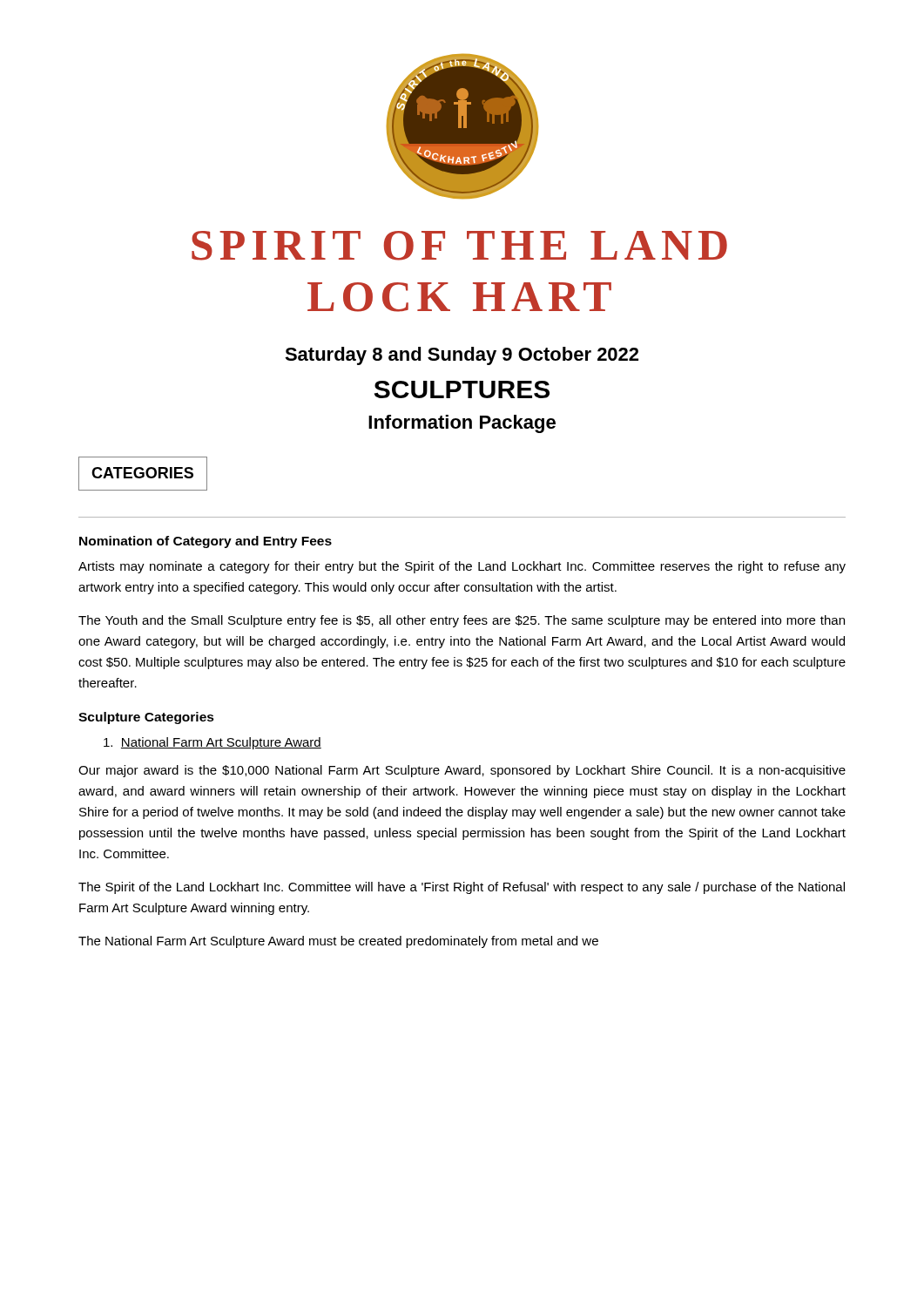
Task: Click on the section header that reads "Saturday 8 and Sunday 9 October"
Action: pos(462,354)
